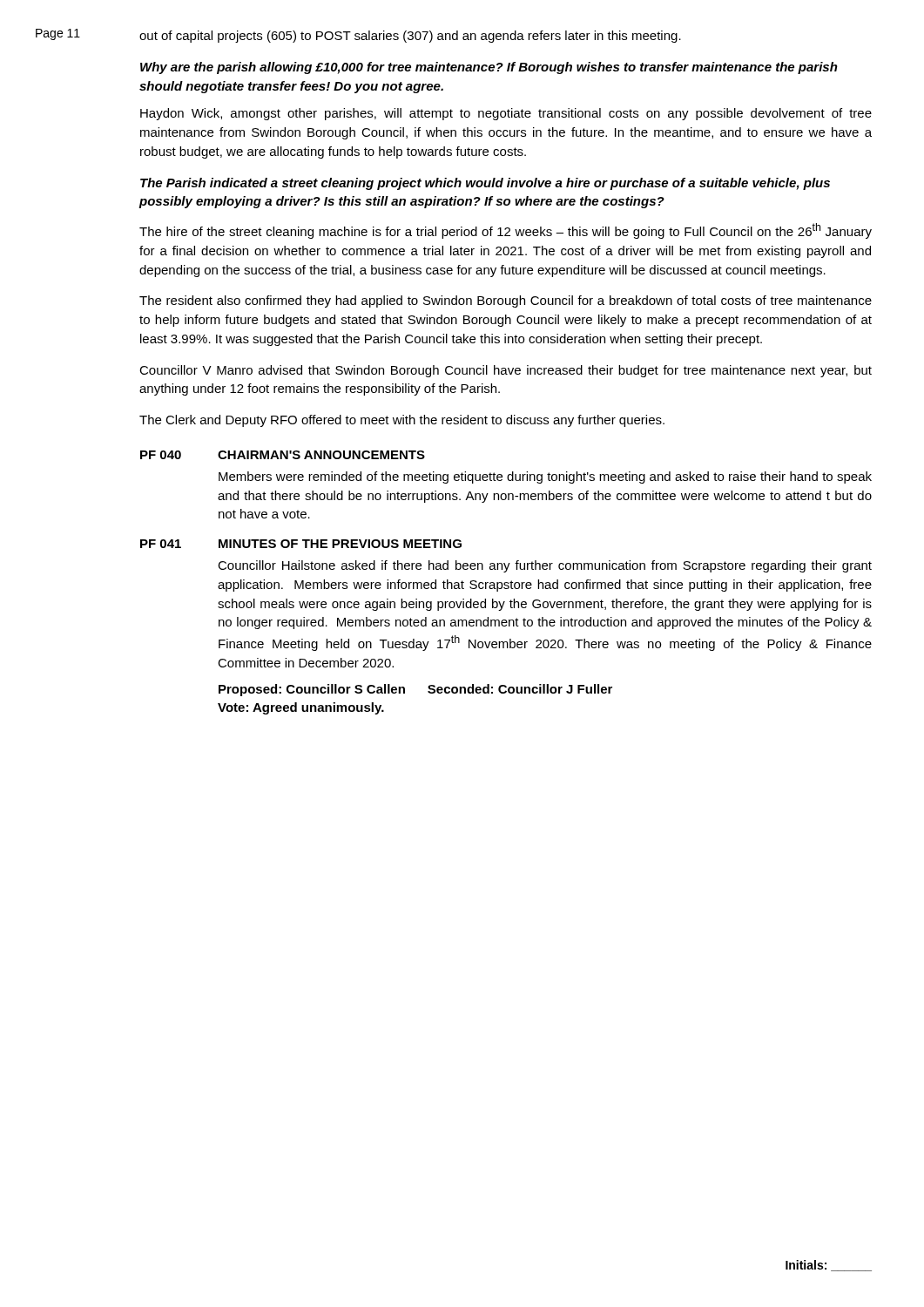Point to the region starting "Haydon Wick, amongst other parishes, will attempt"
924x1307 pixels.
tap(506, 132)
